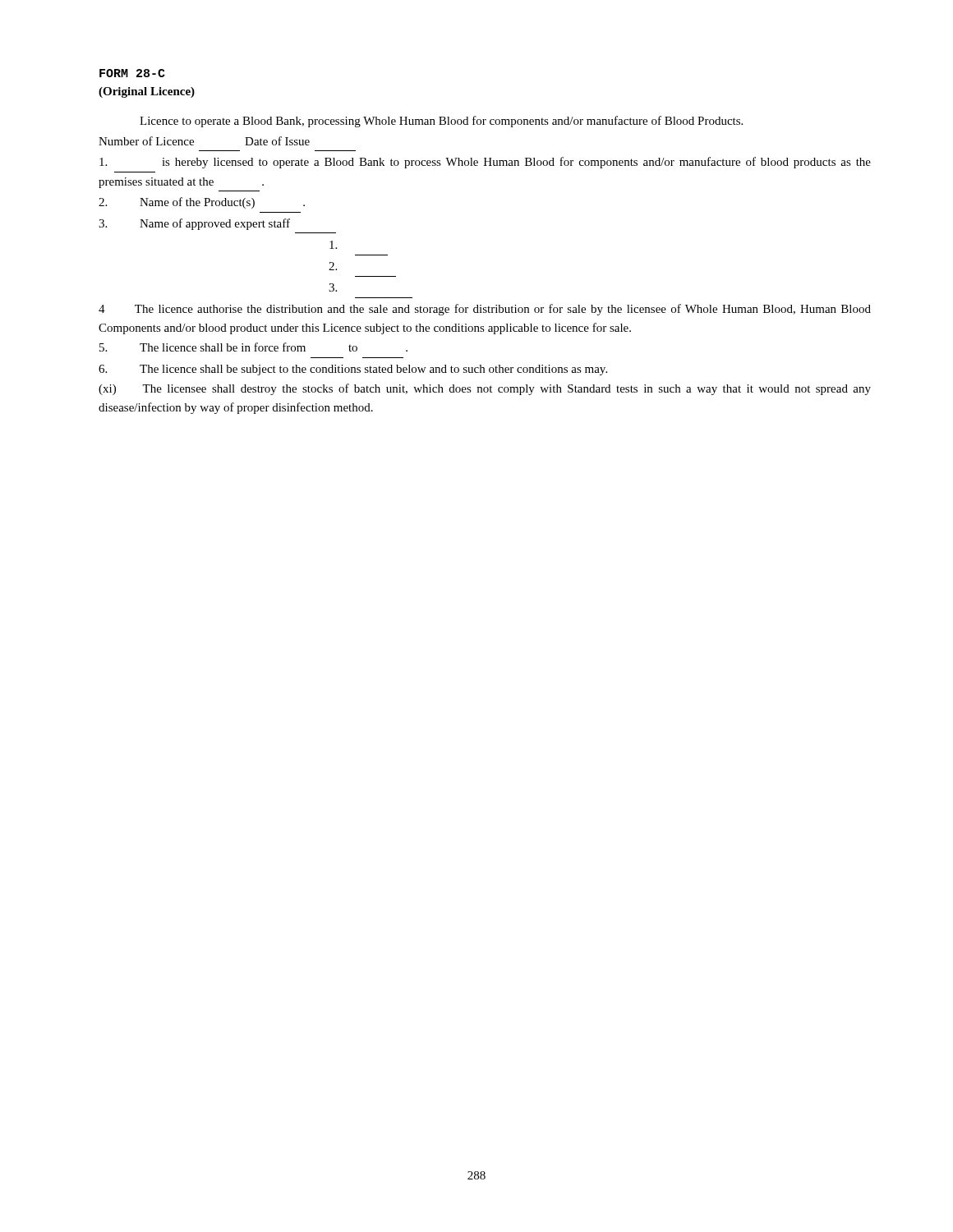
Task: Locate the text with the text "Number of Licence Date of Issue"
Action: point(227,141)
